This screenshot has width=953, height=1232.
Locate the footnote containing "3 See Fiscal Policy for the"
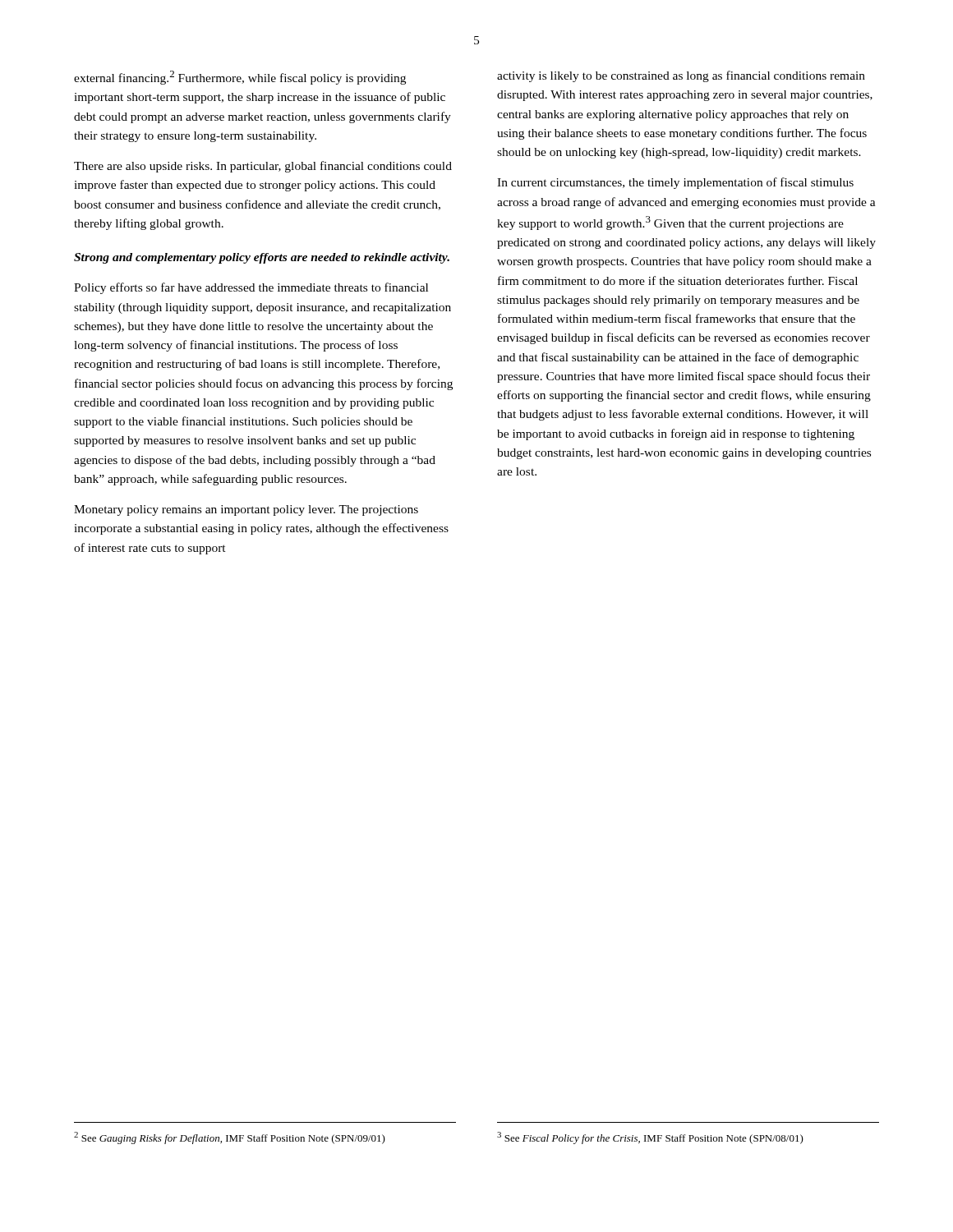click(688, 1137)
